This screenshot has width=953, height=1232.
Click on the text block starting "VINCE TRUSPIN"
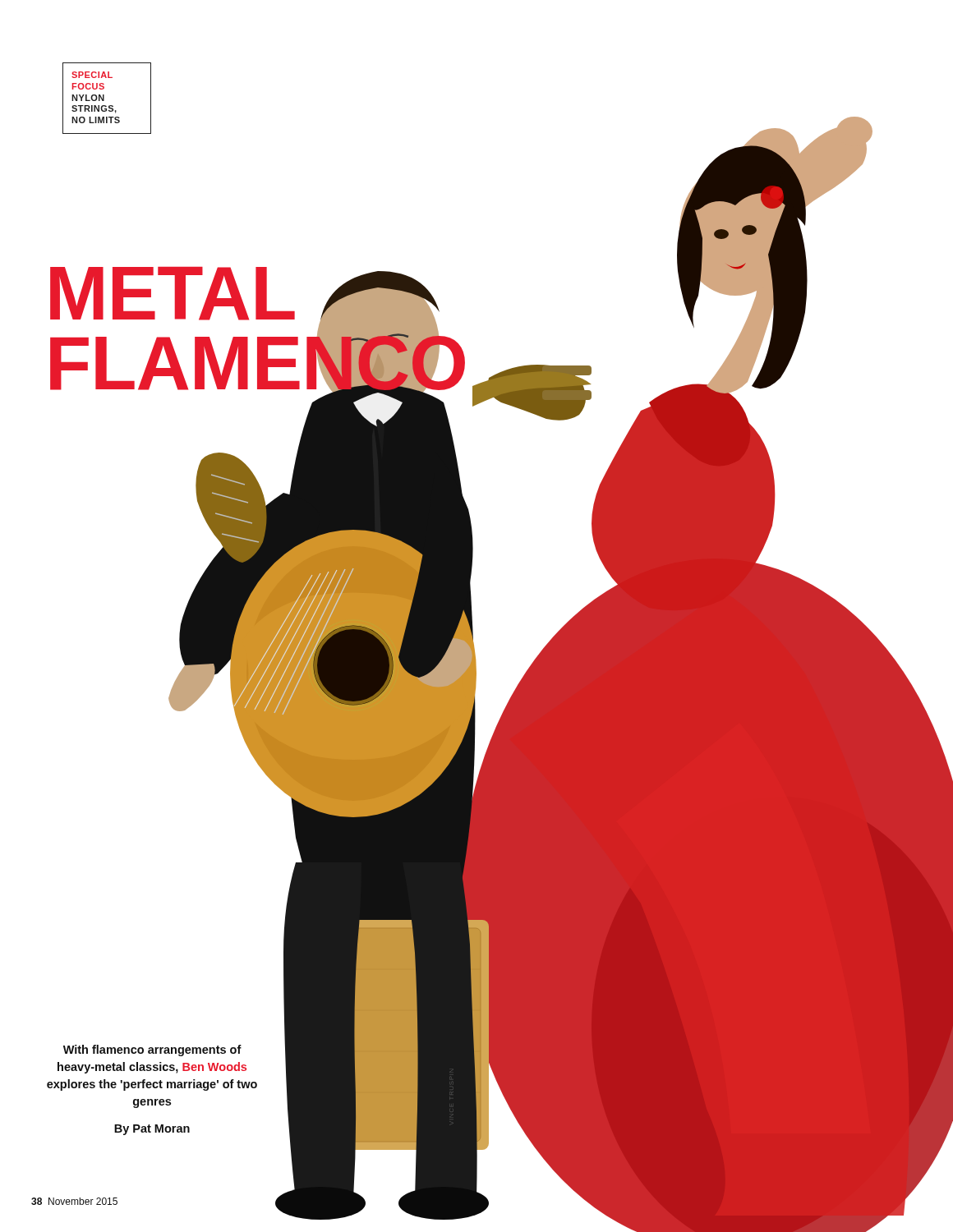pos(453,1123)
